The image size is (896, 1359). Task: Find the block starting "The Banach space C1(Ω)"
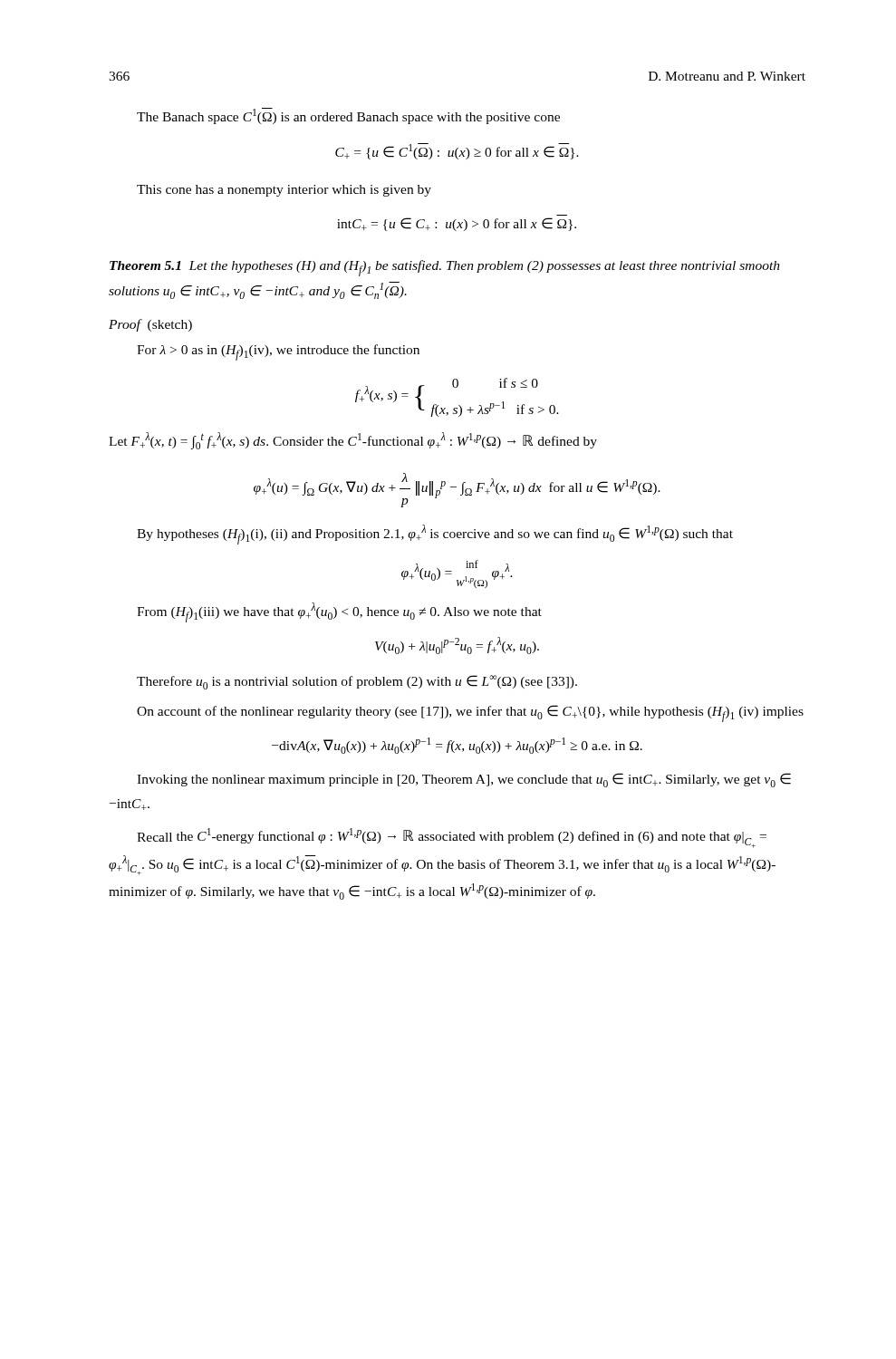[457, 116]
